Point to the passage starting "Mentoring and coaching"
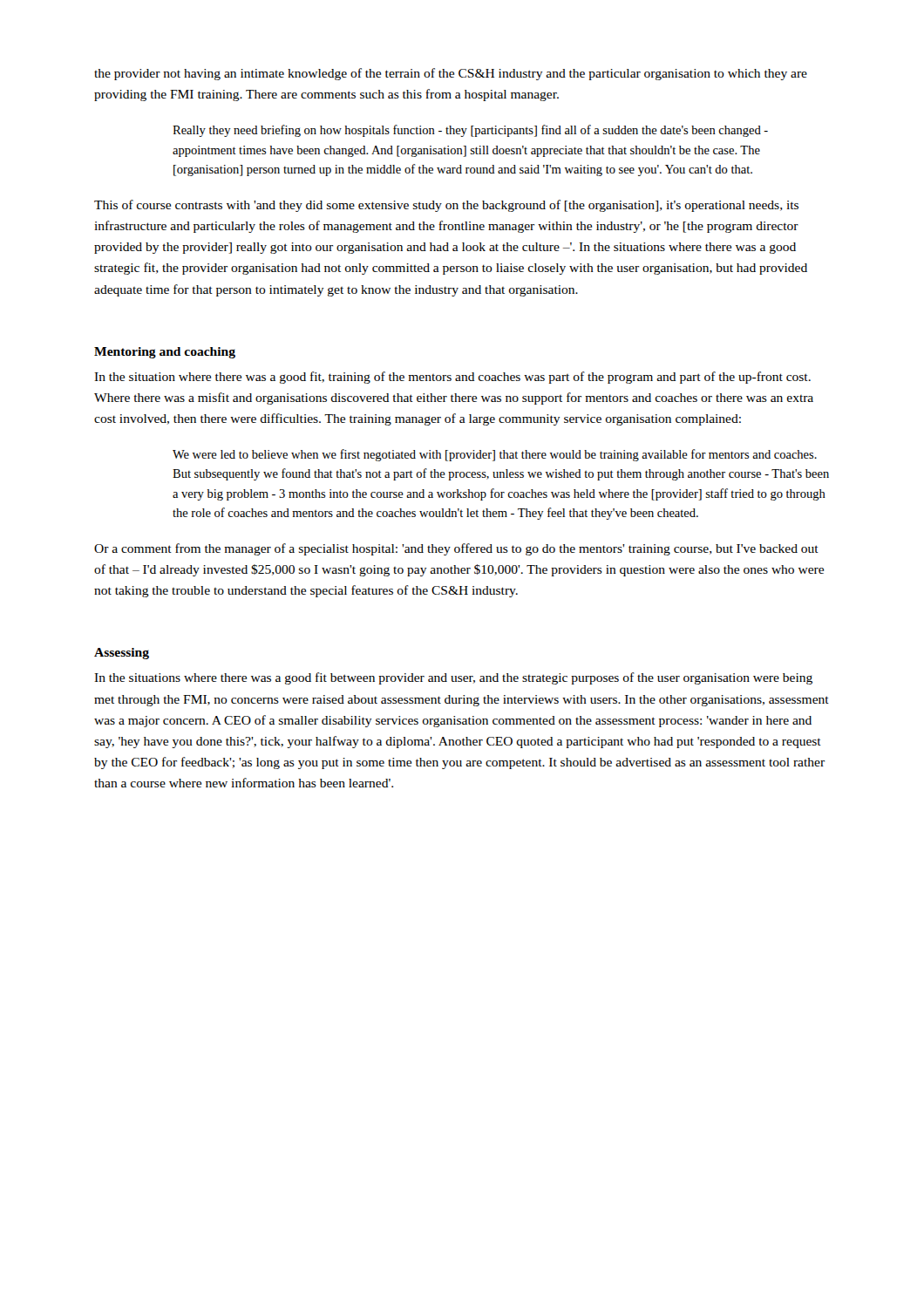The image size is (924, 1308). (165, 351)
